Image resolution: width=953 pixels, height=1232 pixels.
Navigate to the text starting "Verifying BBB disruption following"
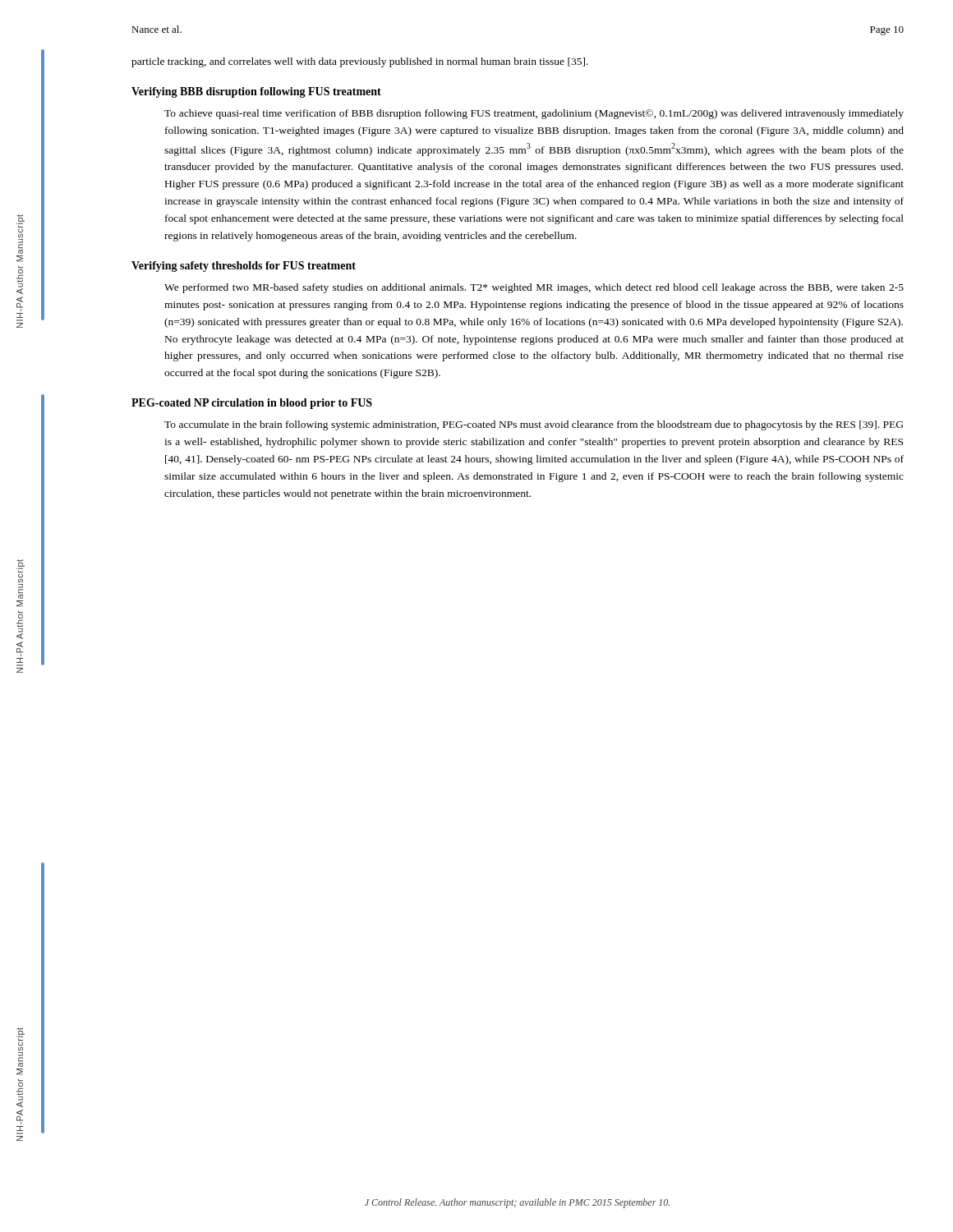tap(256, 92)
